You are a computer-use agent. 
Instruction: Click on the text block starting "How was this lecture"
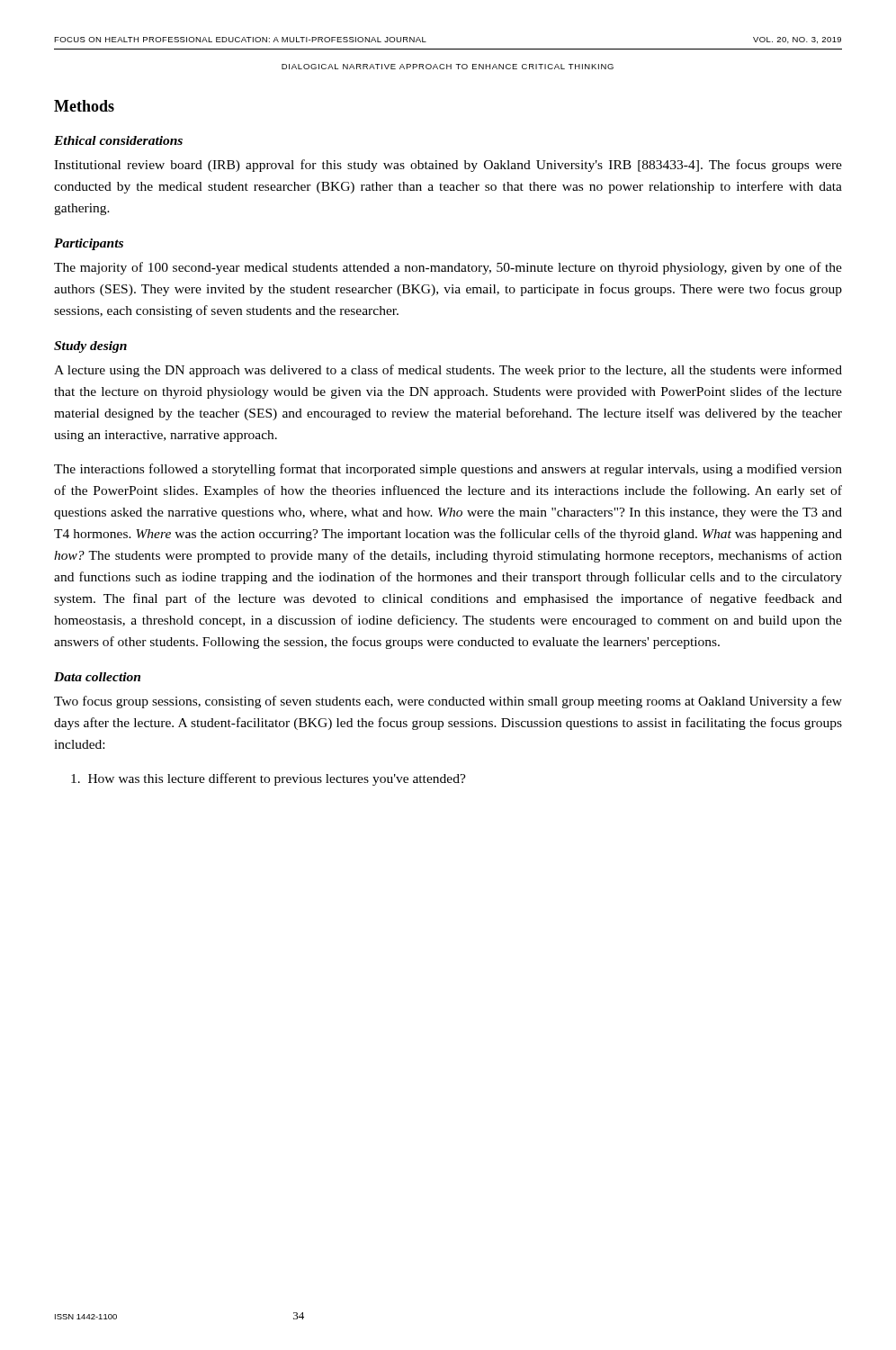[268, 778]
